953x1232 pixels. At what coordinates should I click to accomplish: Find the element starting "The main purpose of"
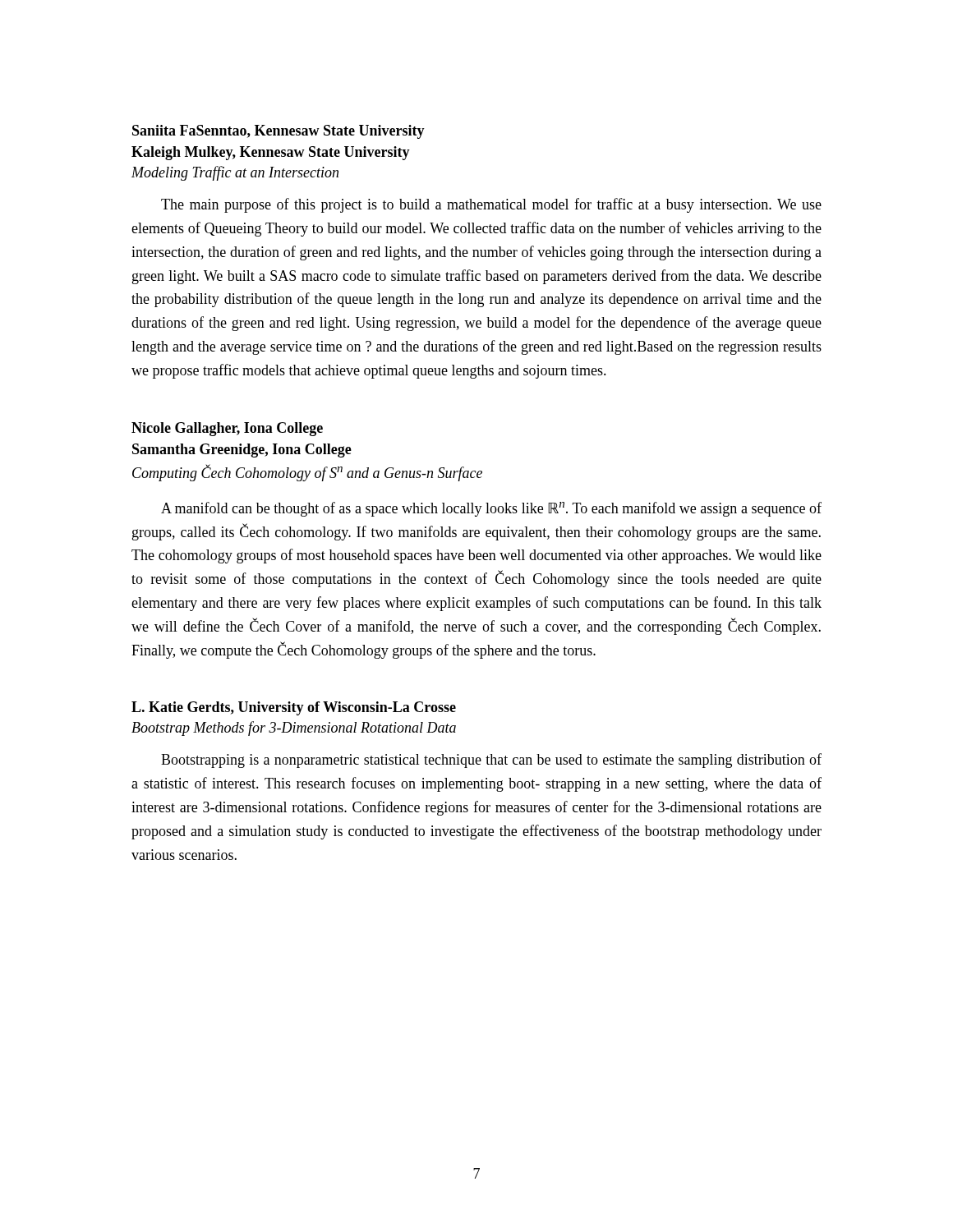click(x=476, y=287)
